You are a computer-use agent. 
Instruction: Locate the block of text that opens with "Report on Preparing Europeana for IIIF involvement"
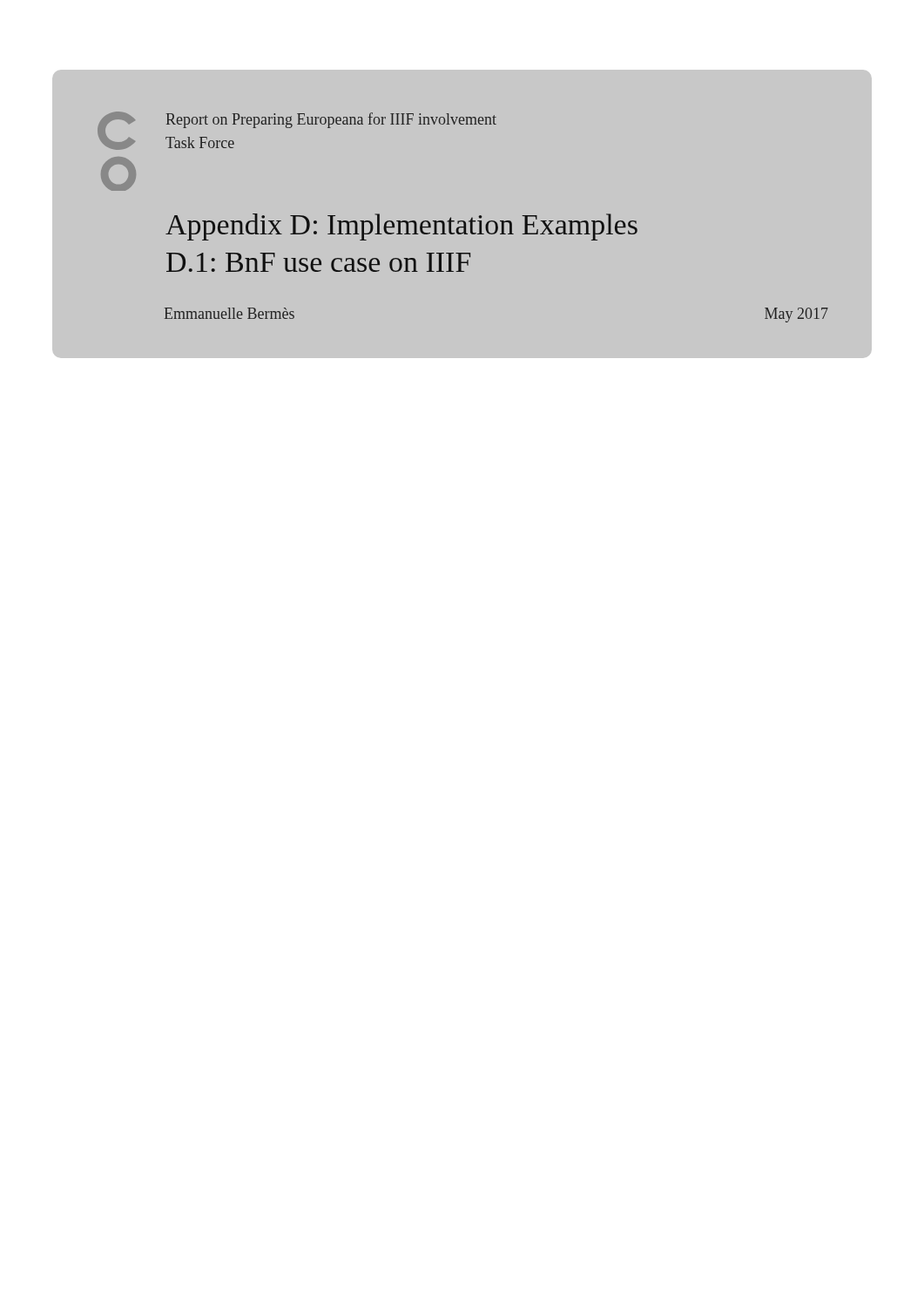331,131
